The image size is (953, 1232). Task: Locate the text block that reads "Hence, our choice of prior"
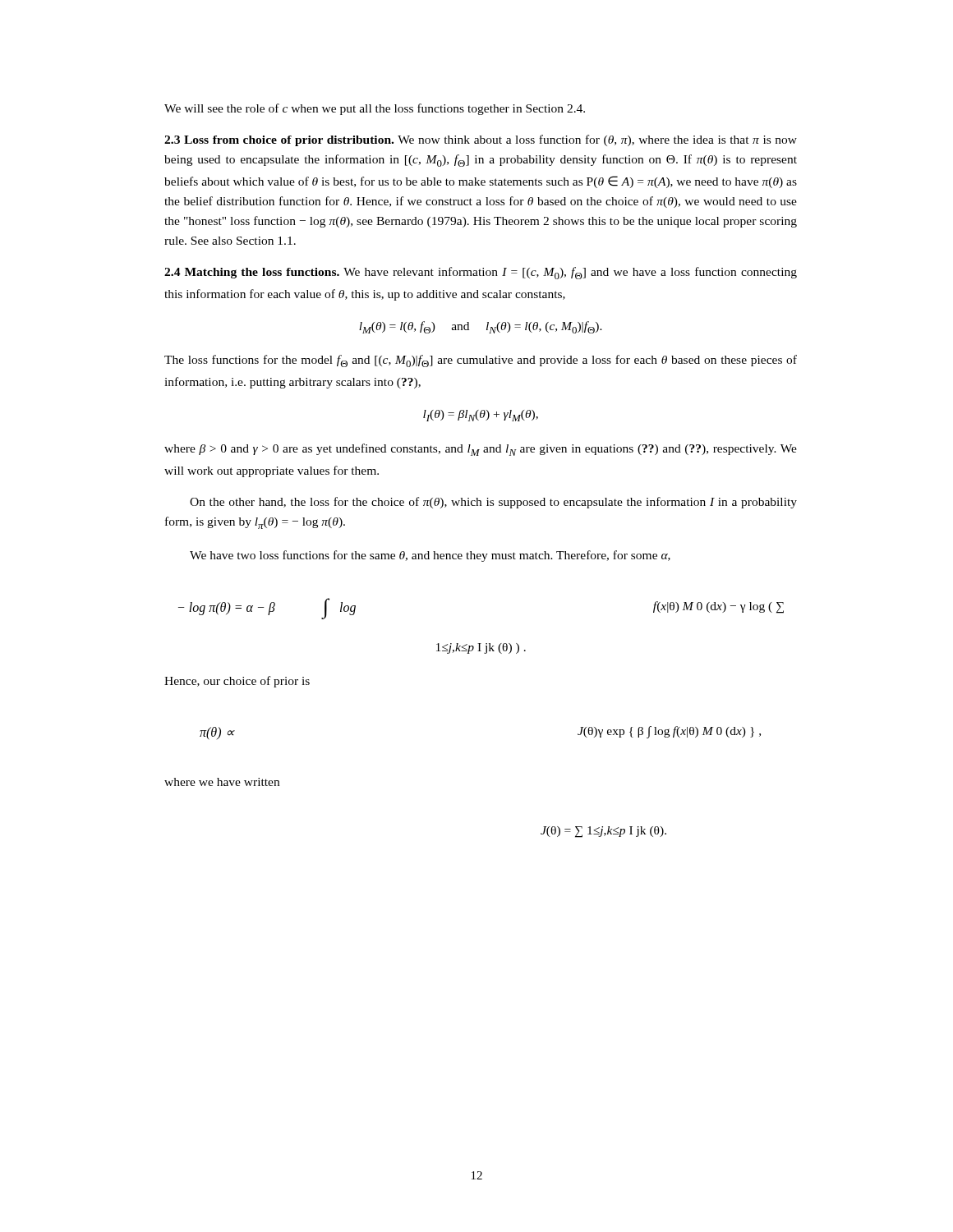237,682
